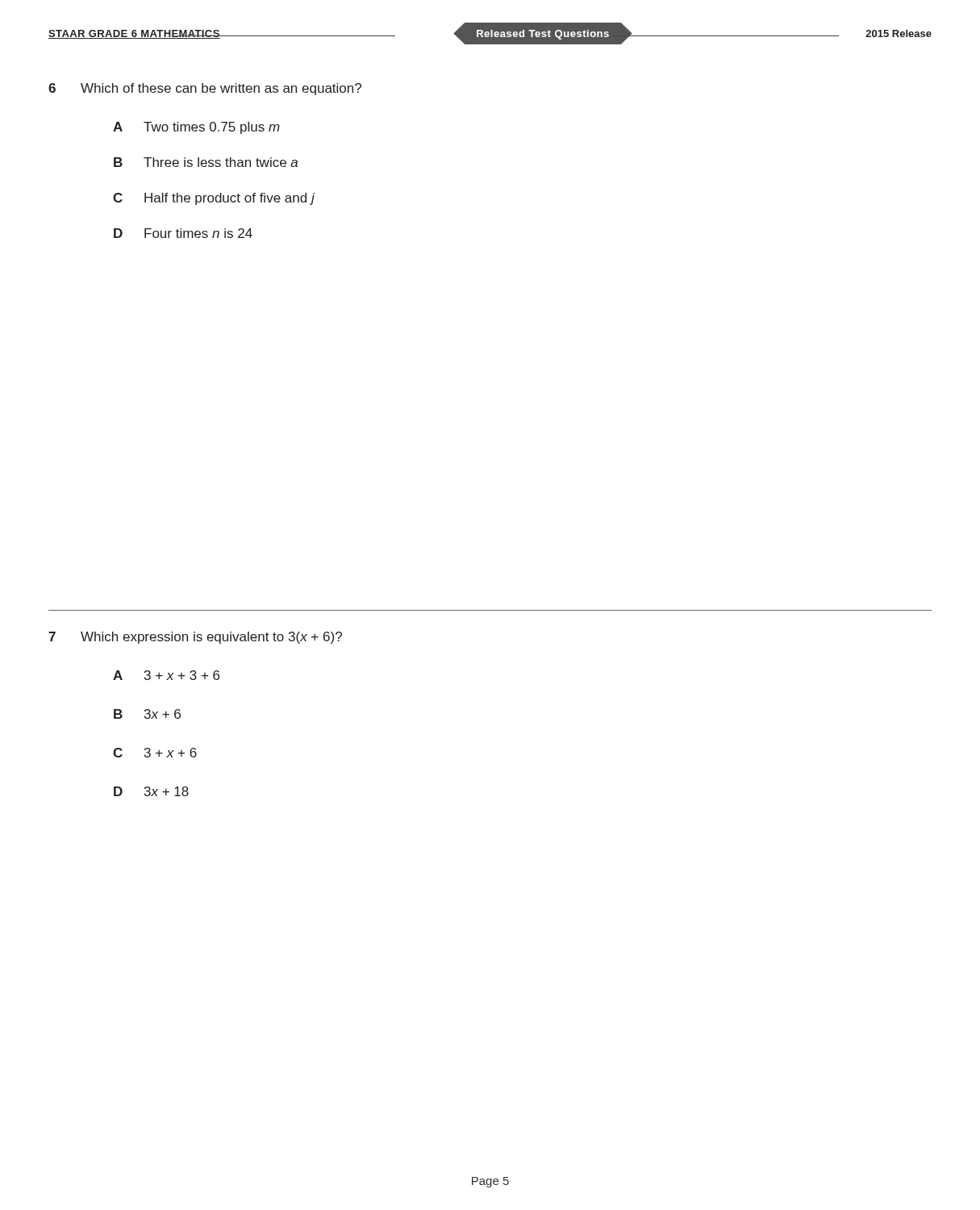This screenshot has width=980, height=1210.
Task: Where does it say "A 3 + x + 3 + 6"?
Action: 167,676
